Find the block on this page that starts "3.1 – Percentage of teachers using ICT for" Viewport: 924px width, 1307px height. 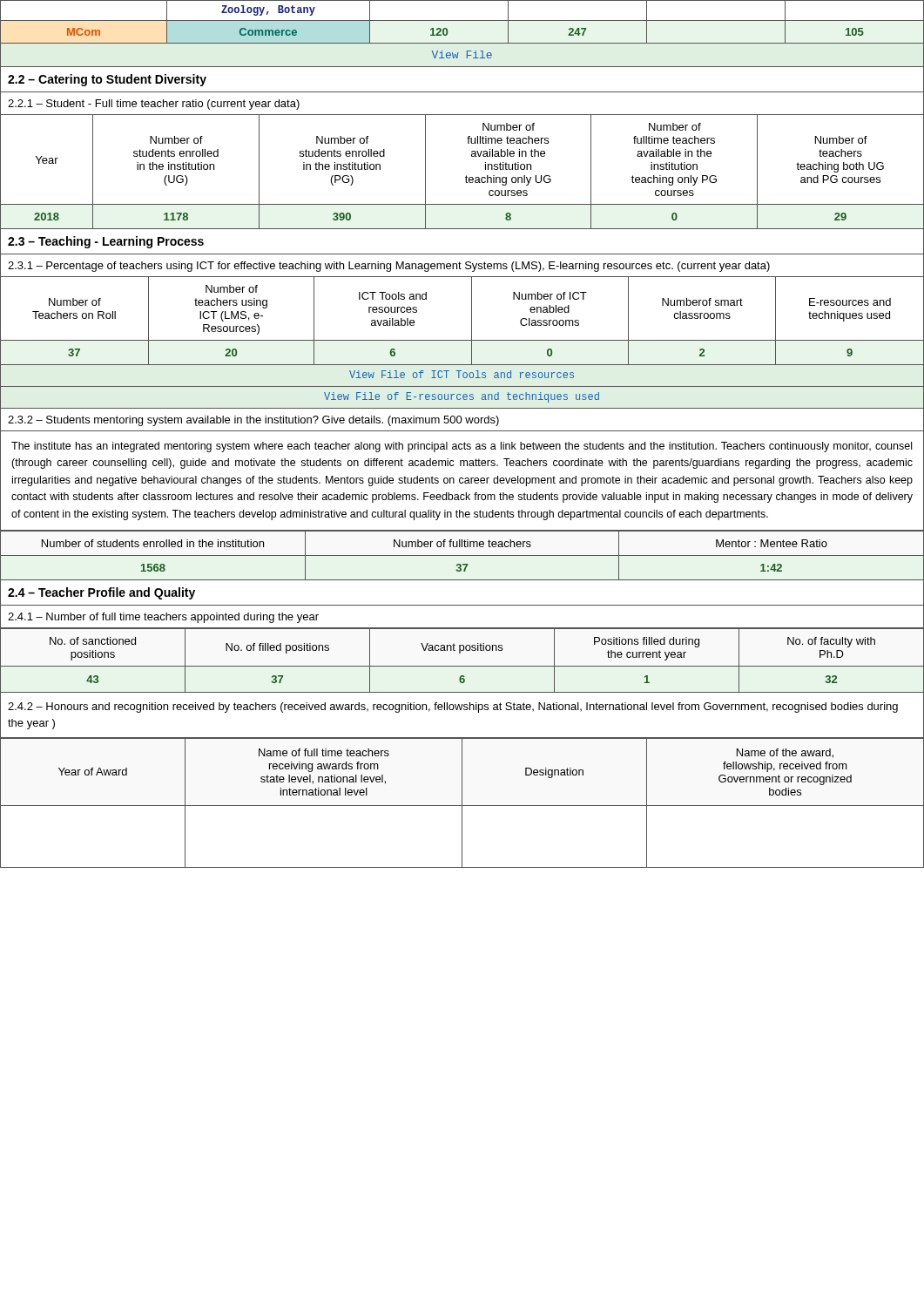[389, 265]
